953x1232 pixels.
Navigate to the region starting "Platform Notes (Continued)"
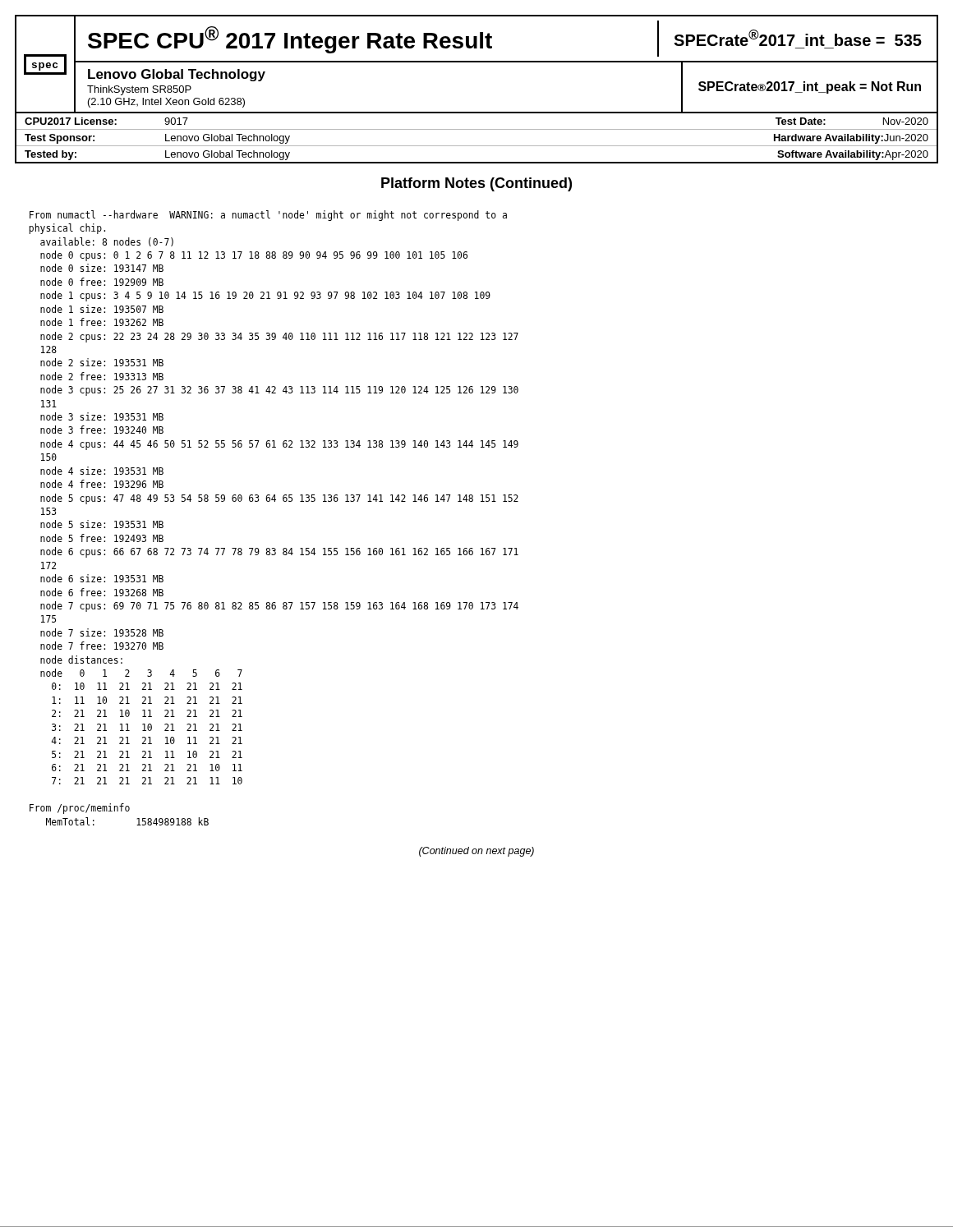476,183
